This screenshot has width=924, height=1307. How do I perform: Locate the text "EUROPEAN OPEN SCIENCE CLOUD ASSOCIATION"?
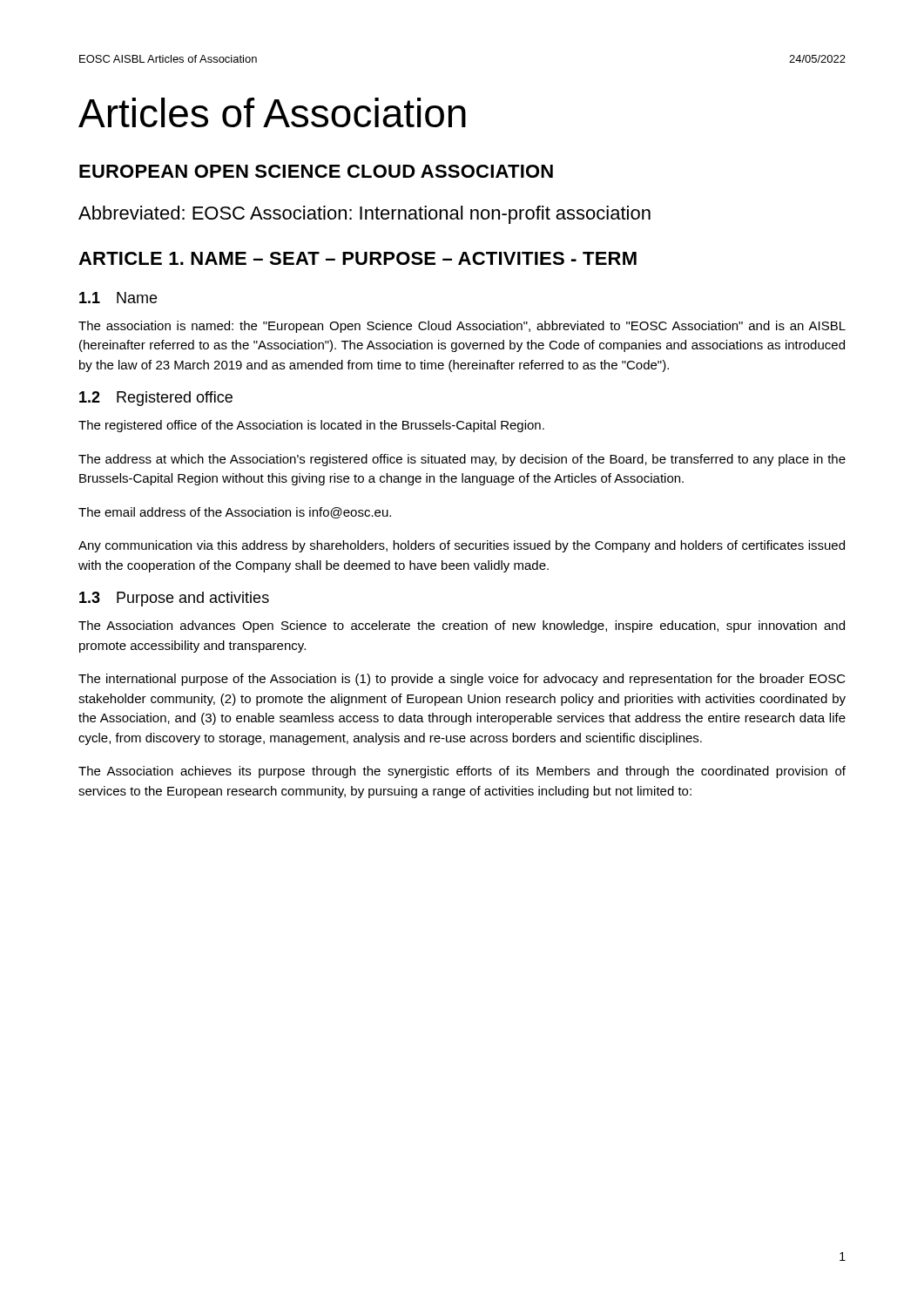click(x=462, y=171)
